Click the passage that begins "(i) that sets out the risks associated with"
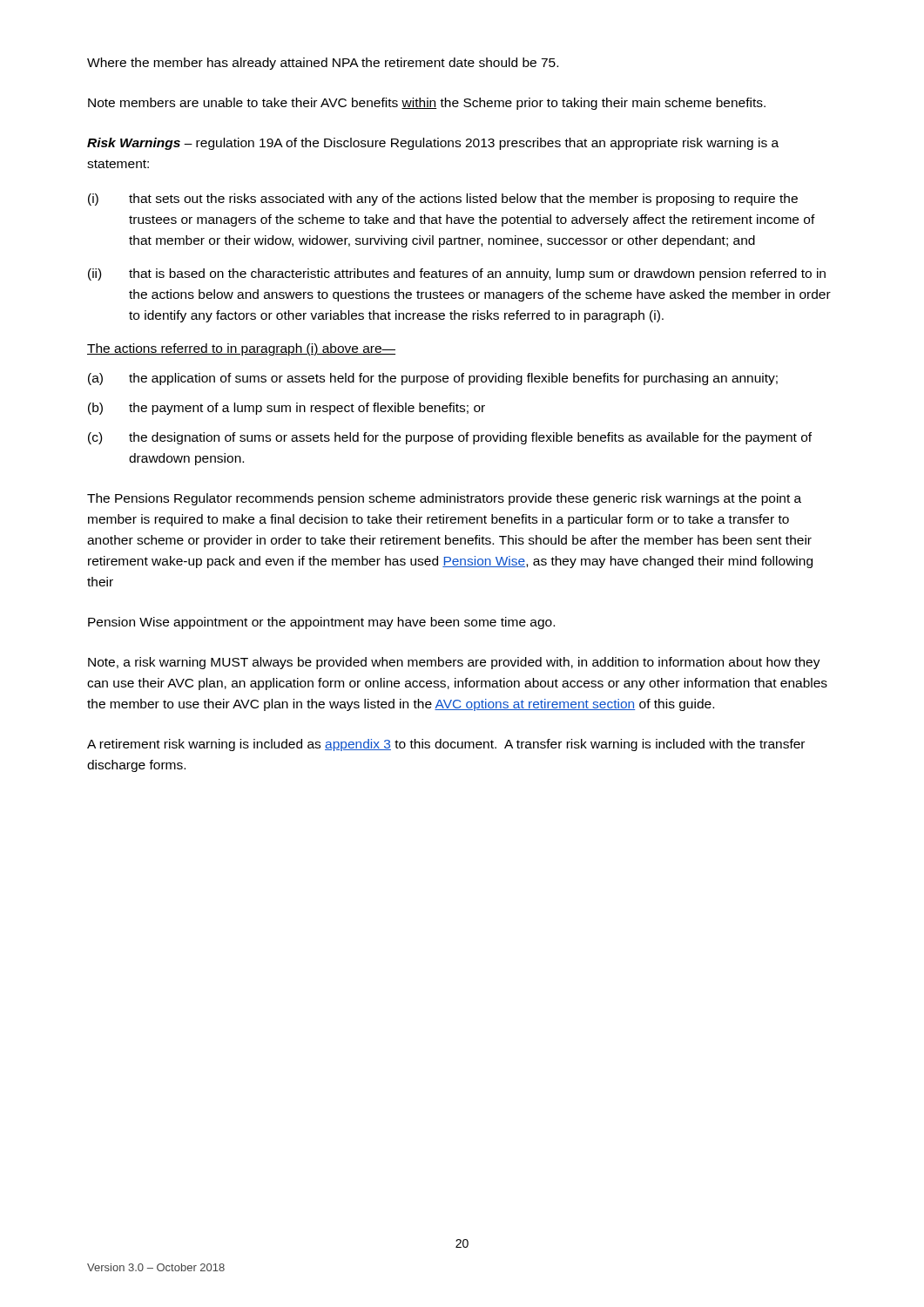Screen dimensions: 1307x924 462,220
